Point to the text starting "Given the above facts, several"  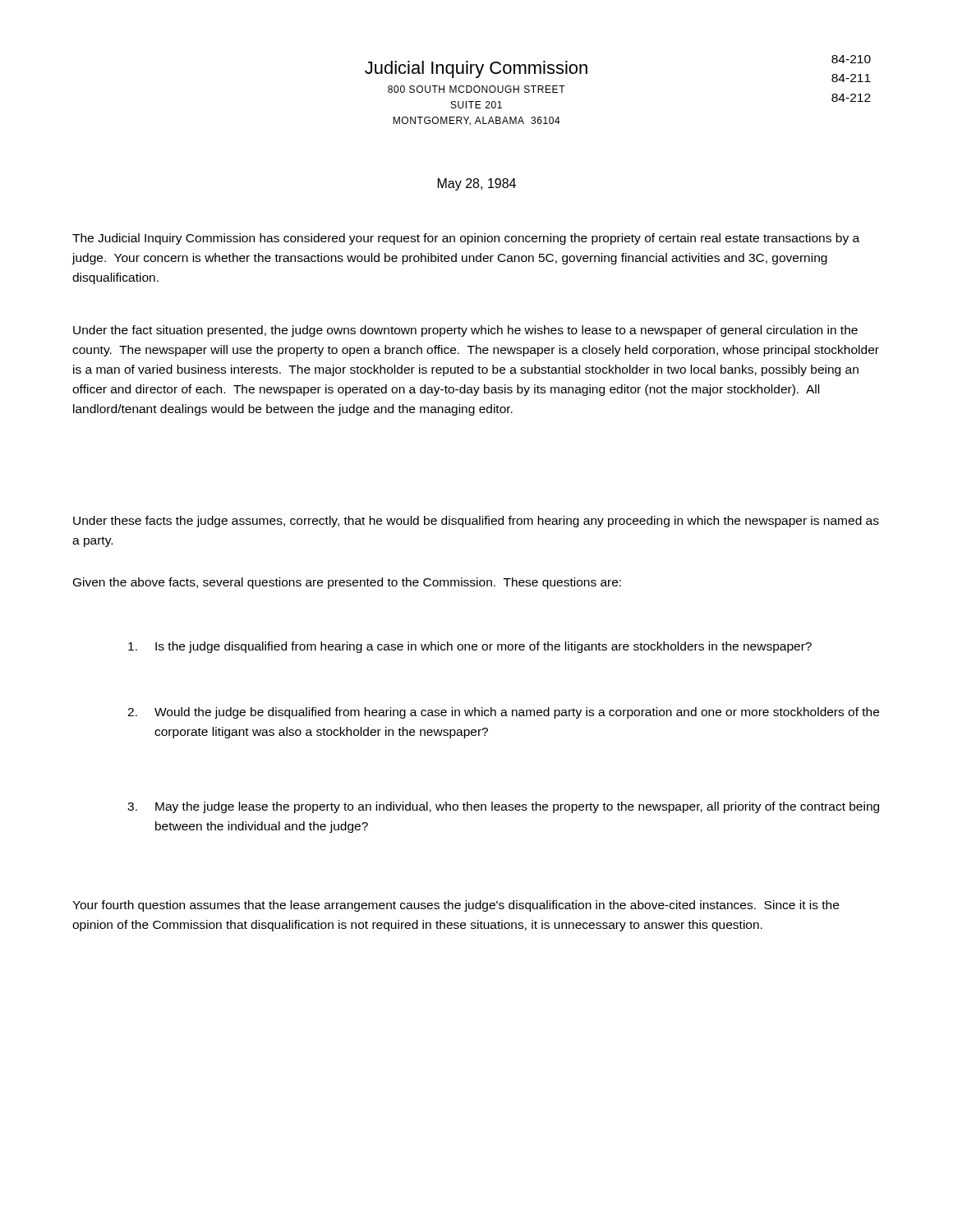tap(347, 582)
